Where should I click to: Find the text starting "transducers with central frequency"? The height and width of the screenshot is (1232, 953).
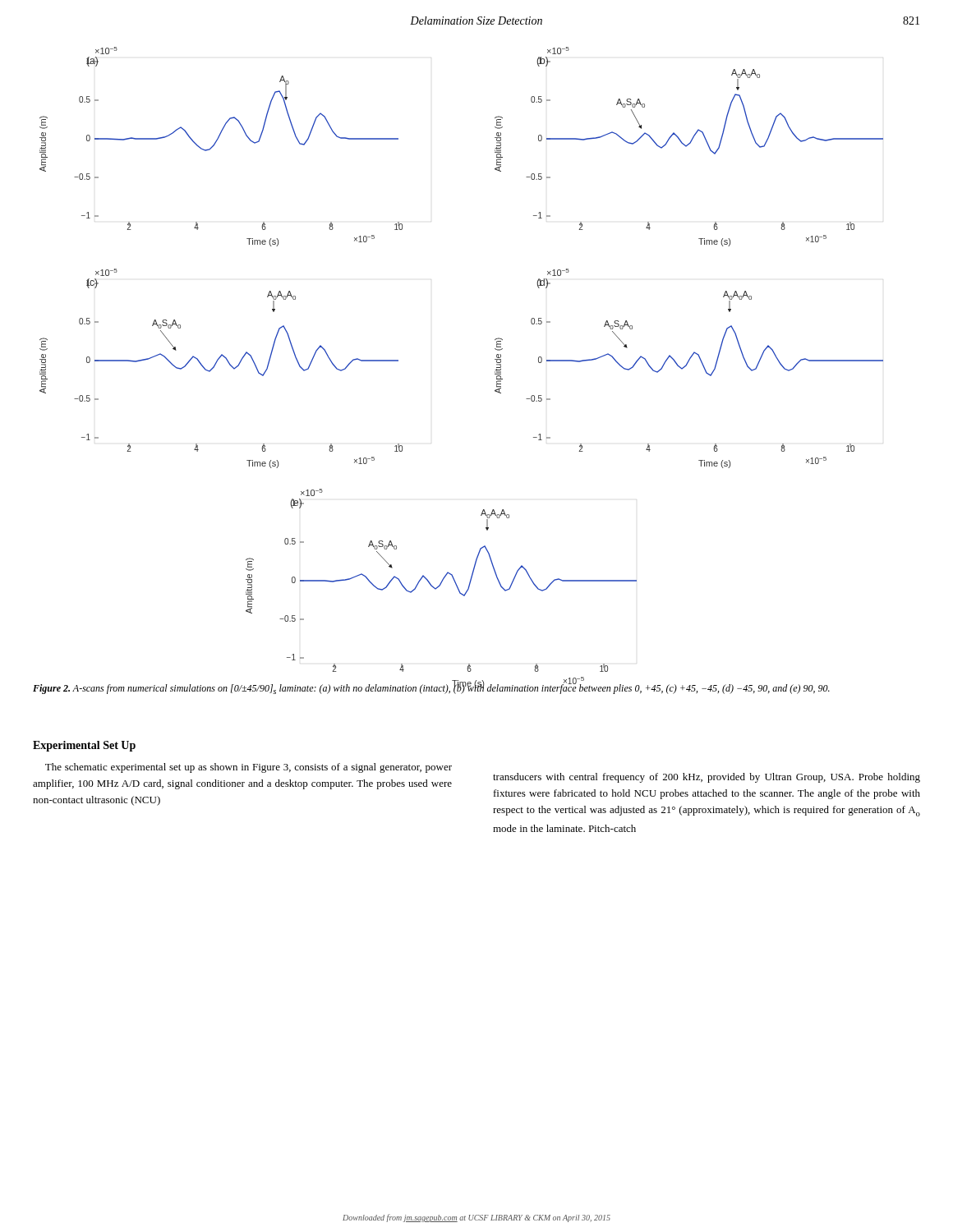point(707,802)
